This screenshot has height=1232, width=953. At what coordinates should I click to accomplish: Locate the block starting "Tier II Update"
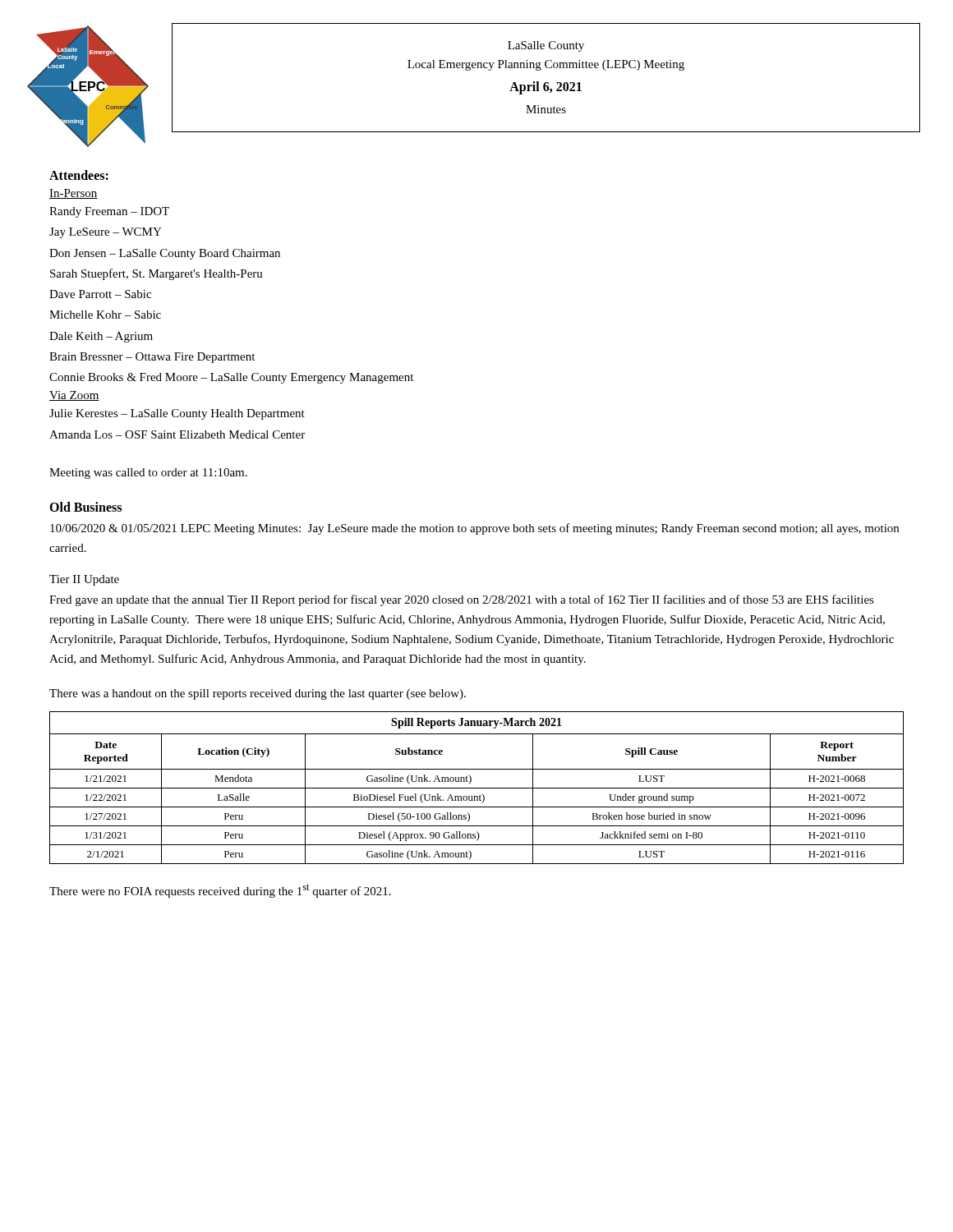click(x=84, y=579)
